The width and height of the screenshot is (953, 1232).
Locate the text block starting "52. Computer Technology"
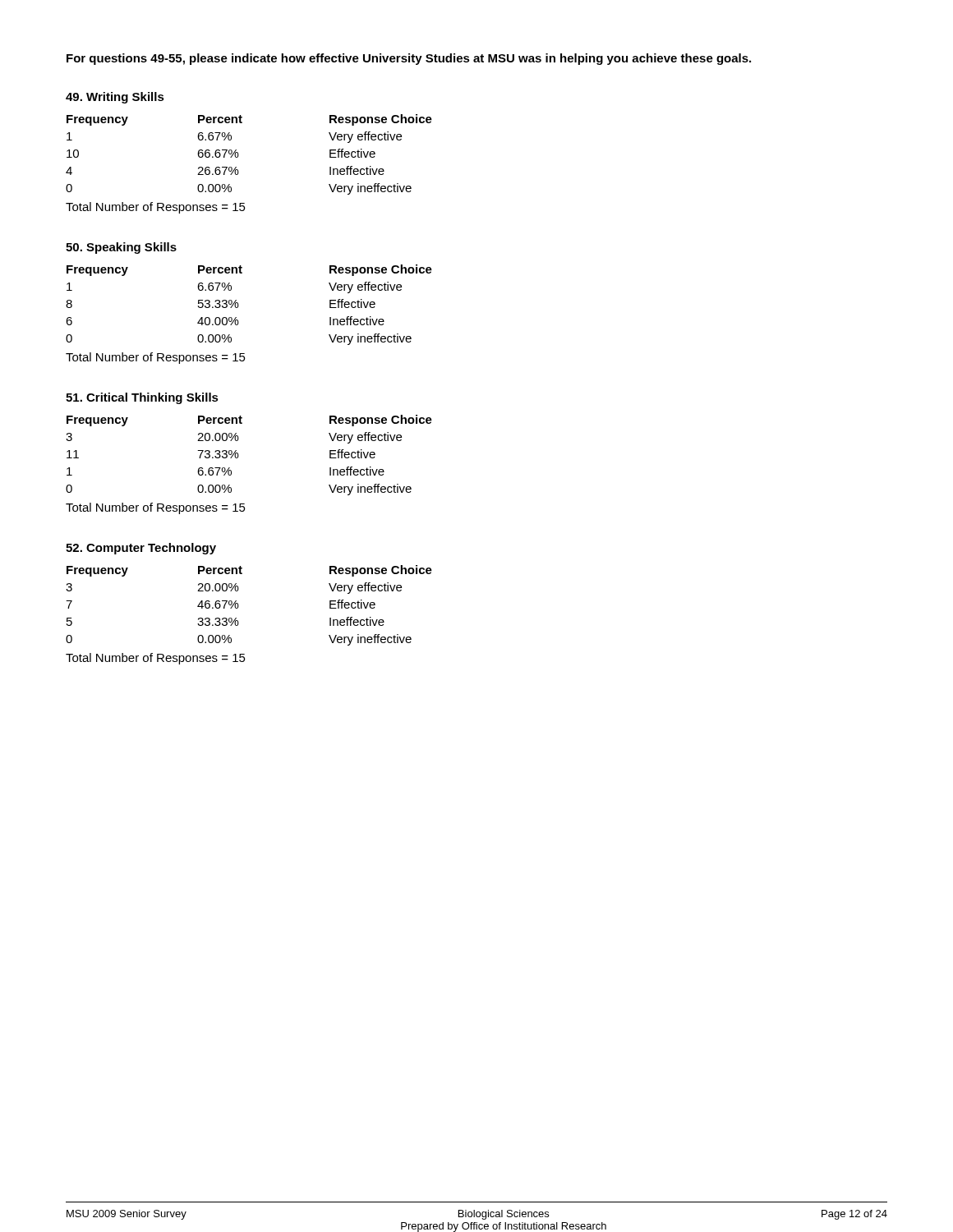tap(141, 547)
